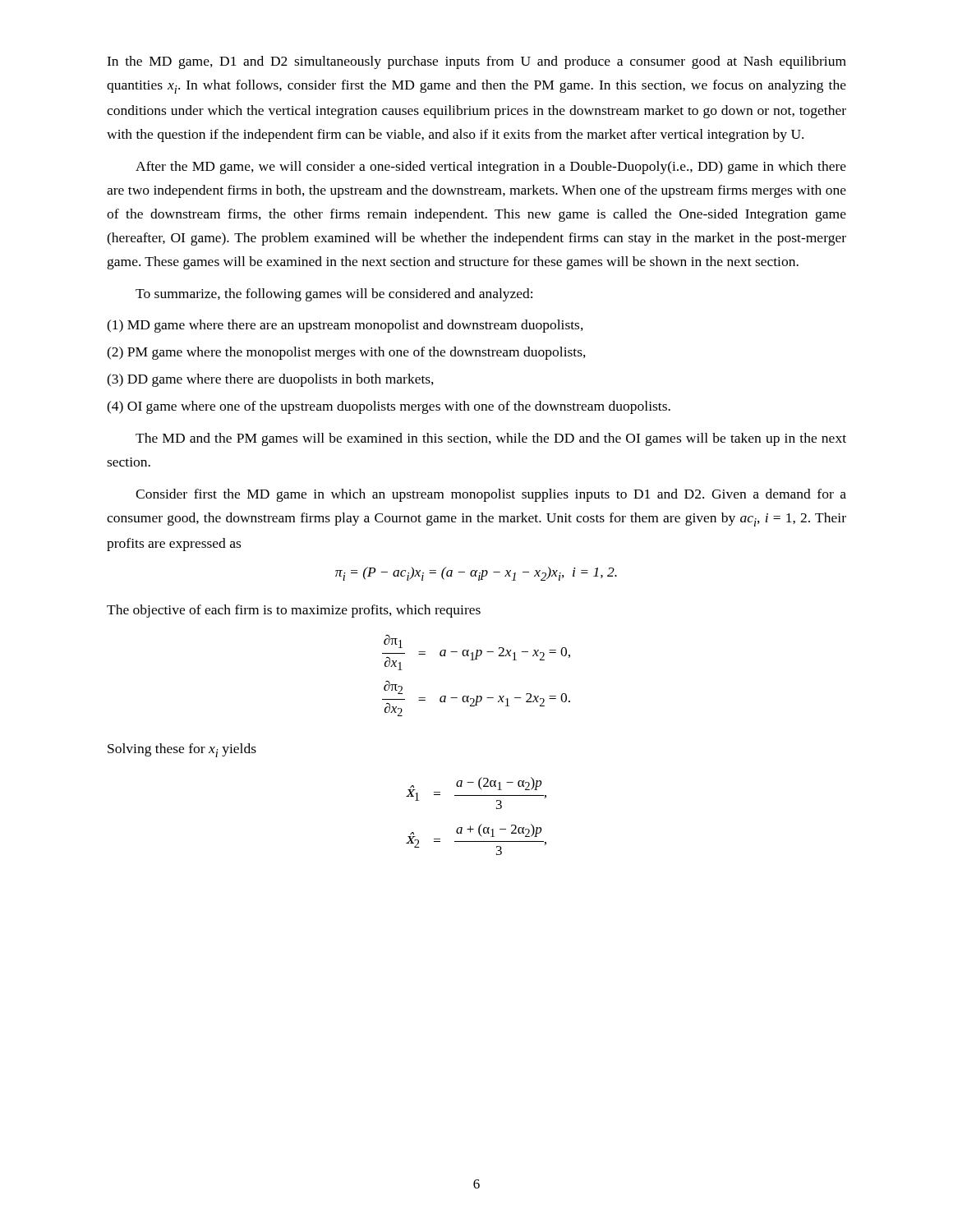Find the block on this page that starts "In the MD game, D1 and"
Screen dimensions: 1232x953
476,98
